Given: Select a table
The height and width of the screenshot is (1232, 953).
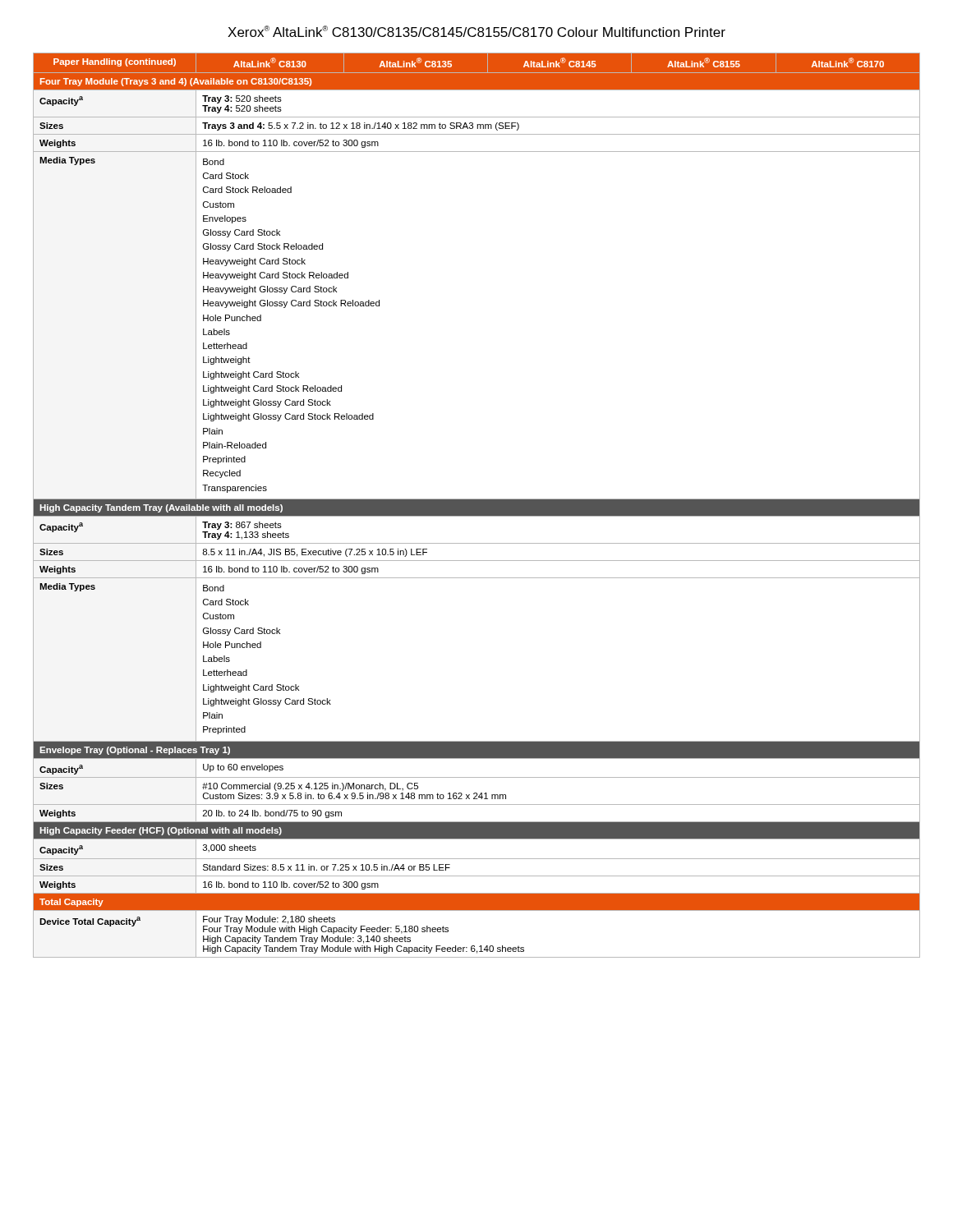Looking at the screenshot, I should pyautogui.click(x=476, y=505).
